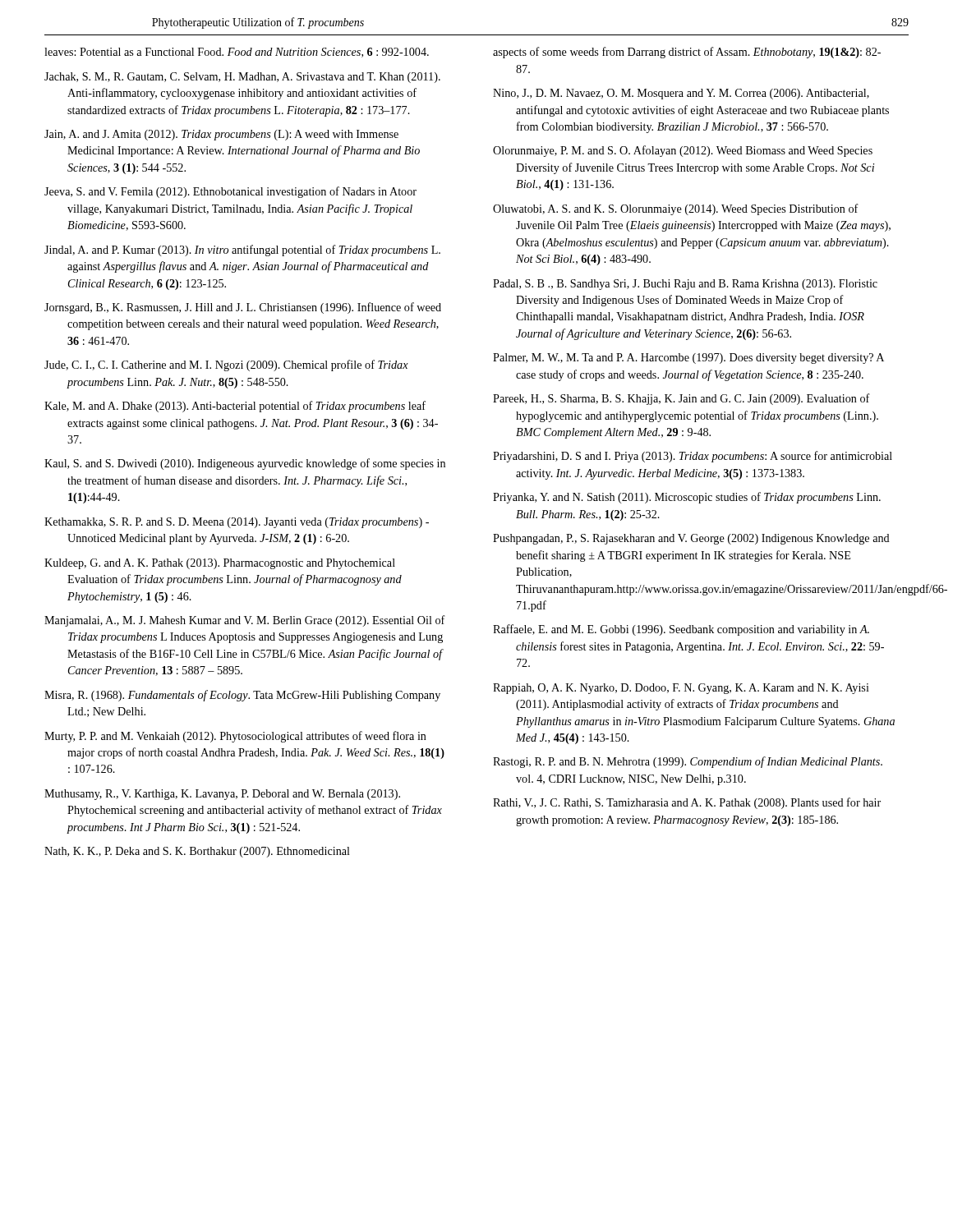This screenshot has width=953, height=1232.
Task: Point to the block starting "Rathi, V., J. C."
Action: point(687,811)
